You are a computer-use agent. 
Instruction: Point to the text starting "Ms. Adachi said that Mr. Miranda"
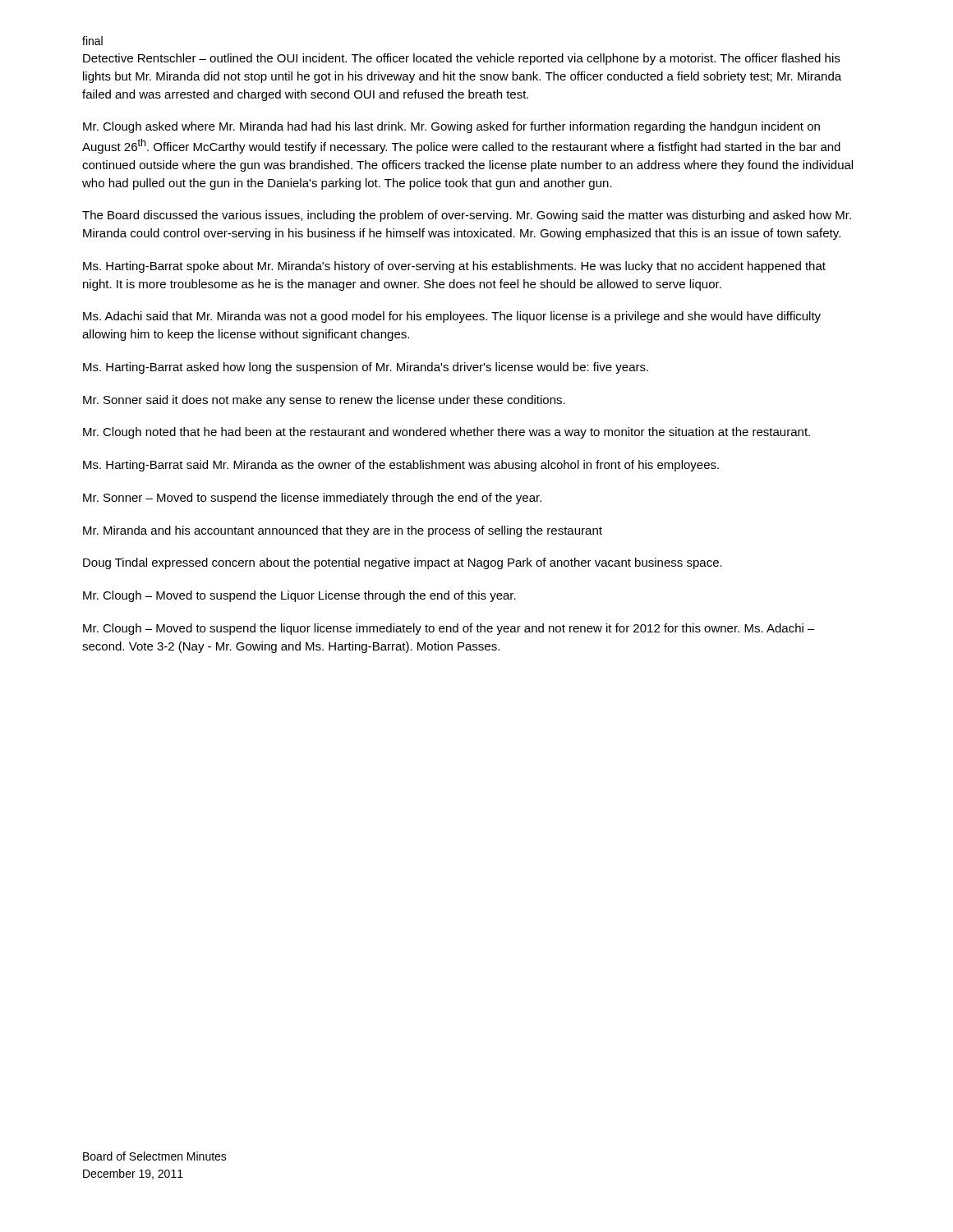tap(451, 325)
